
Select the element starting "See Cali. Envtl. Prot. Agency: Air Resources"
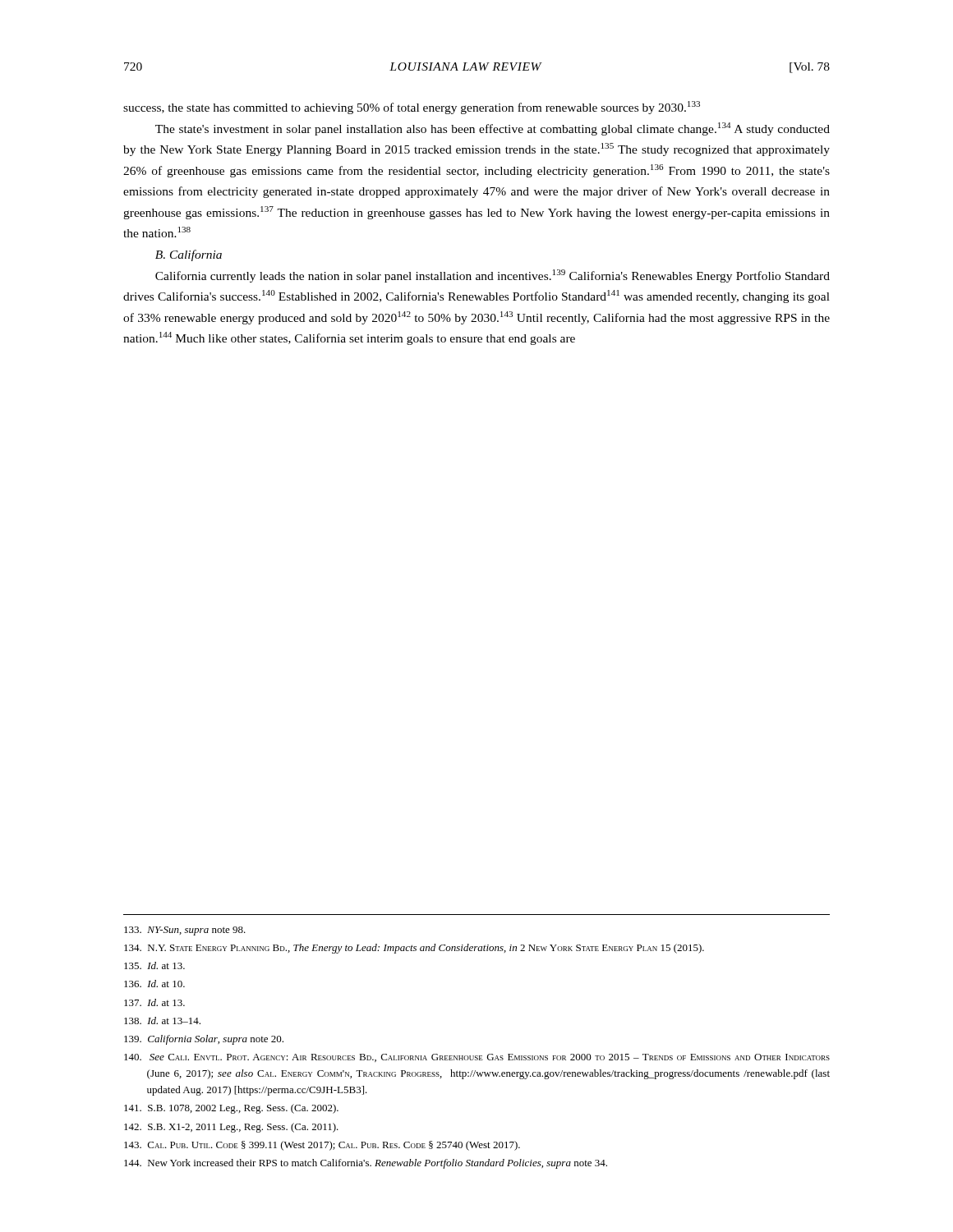pos(476,1074)
